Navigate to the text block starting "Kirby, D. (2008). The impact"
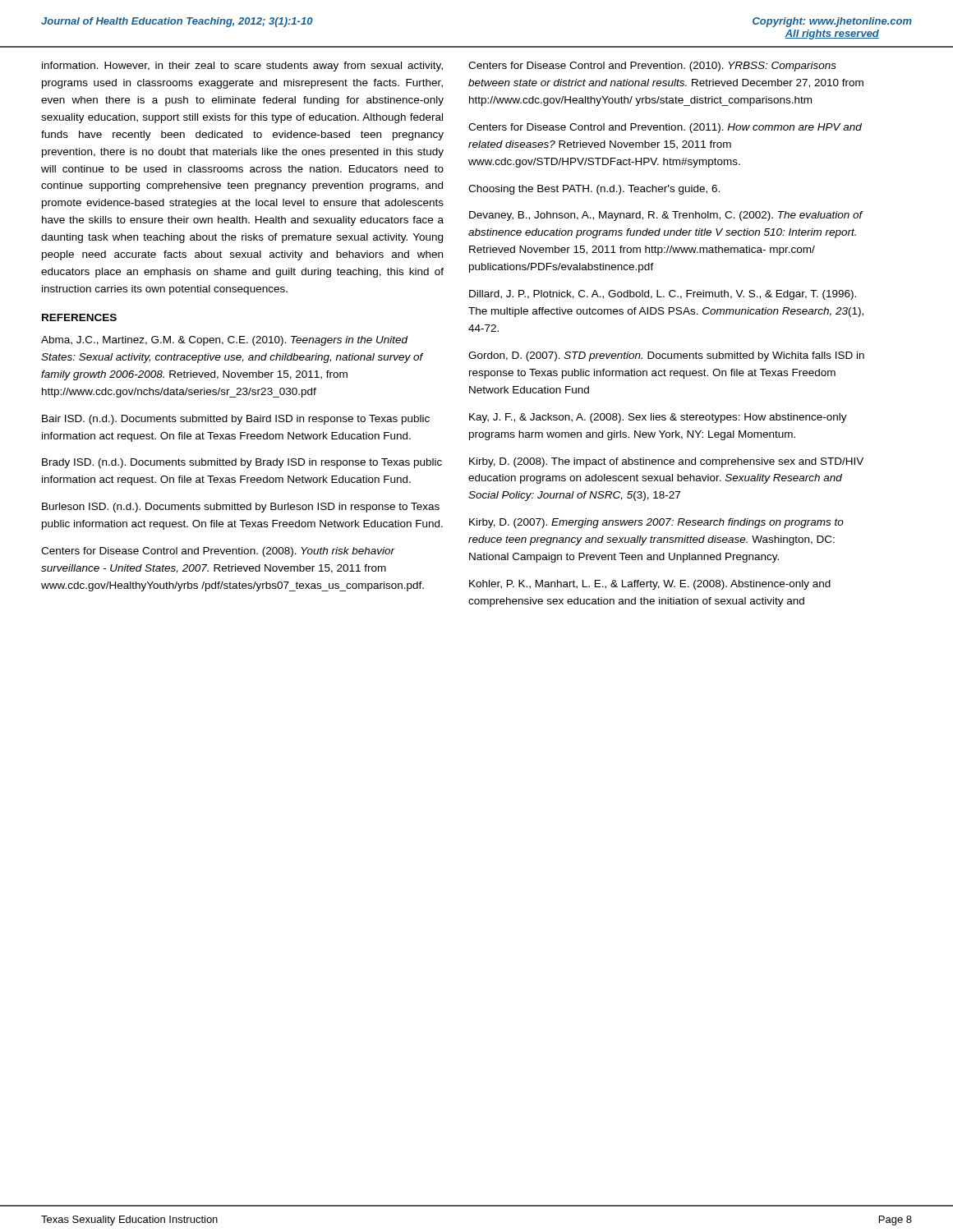Viewport: 953px width, 1232px height. [666, 478]
